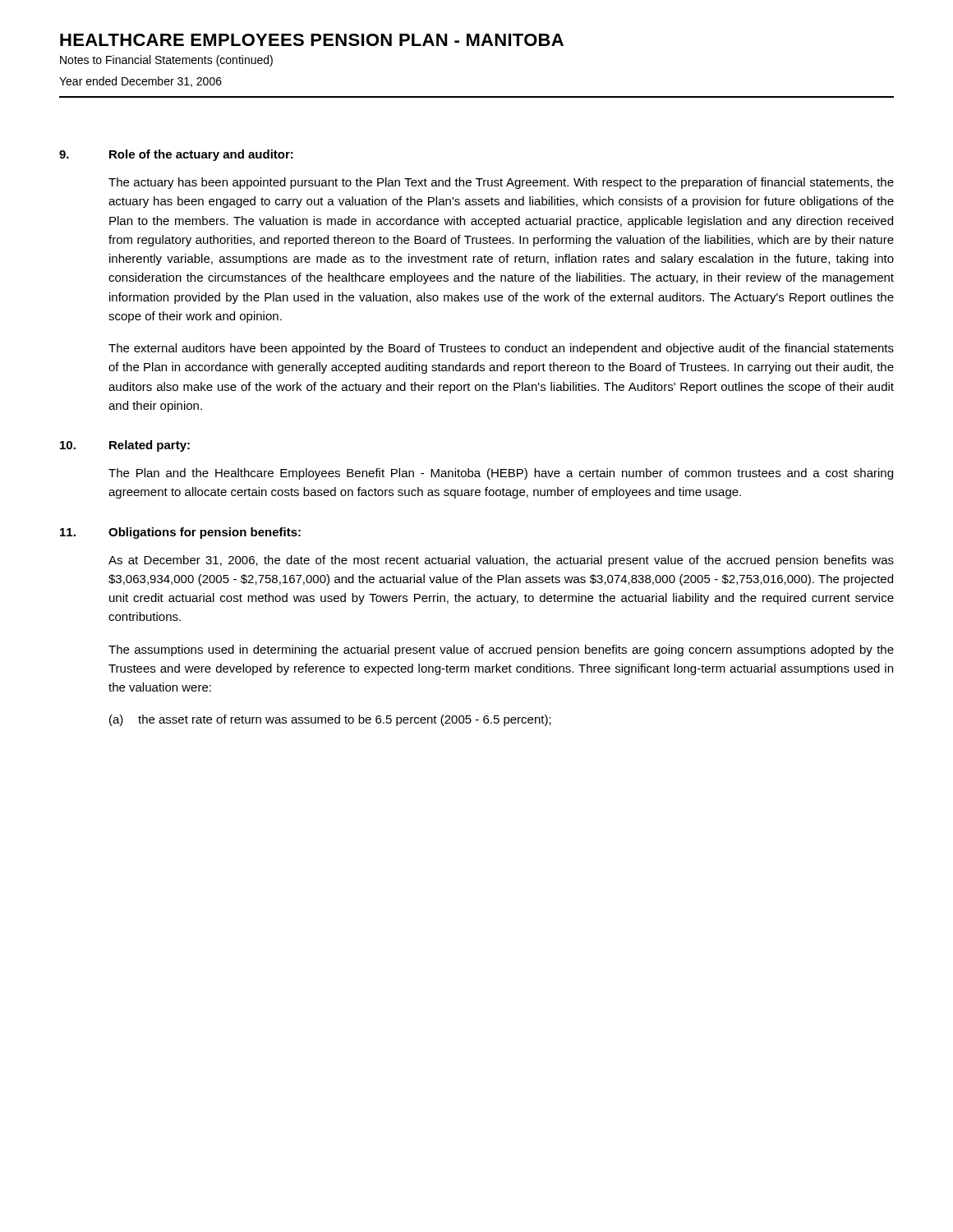Locate the block starting "(a) the asset"
The height and width of the screenshot is (1232, 953).
[x=501, y=719]
